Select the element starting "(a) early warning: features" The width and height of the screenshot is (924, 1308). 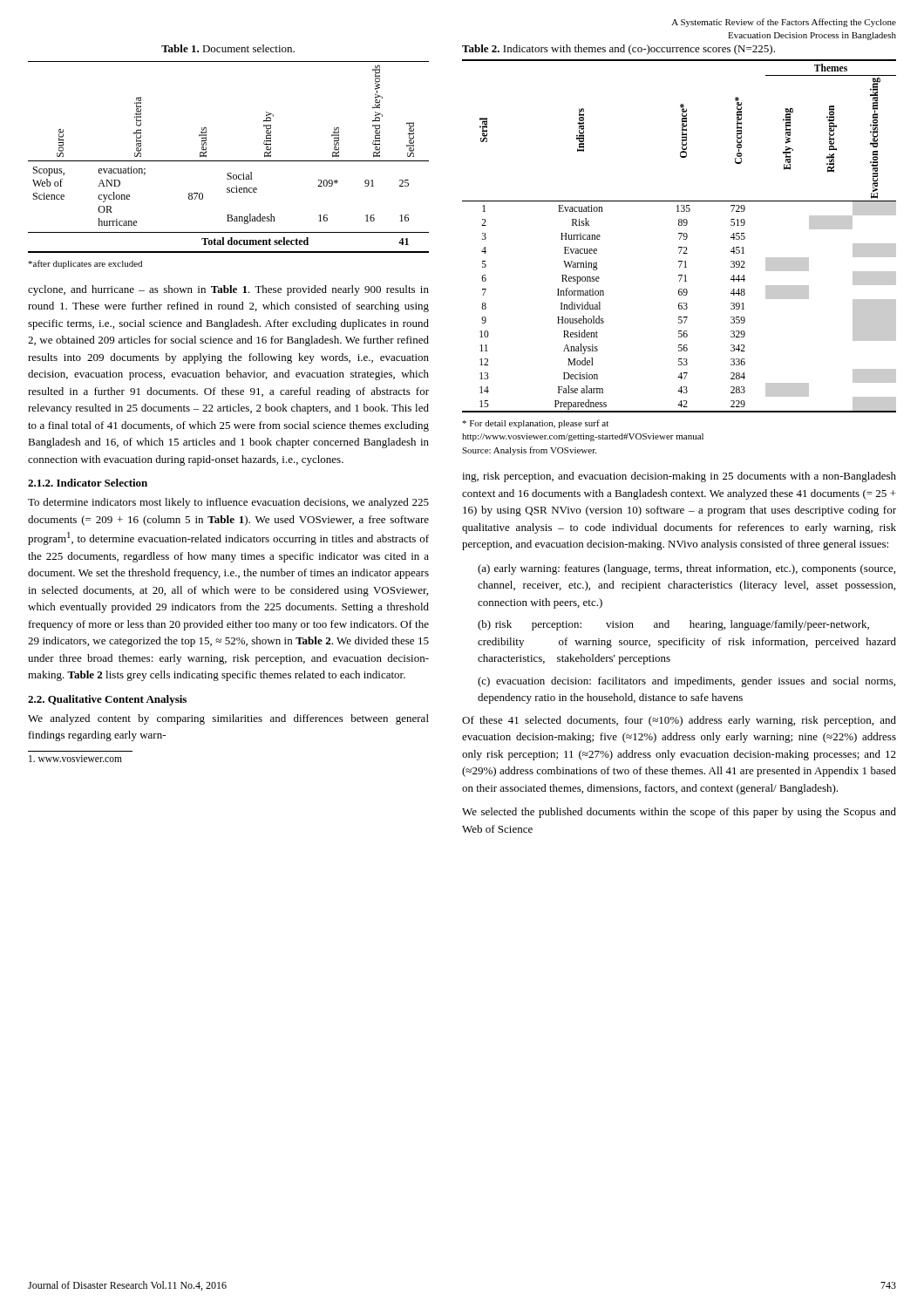(687, 585)
